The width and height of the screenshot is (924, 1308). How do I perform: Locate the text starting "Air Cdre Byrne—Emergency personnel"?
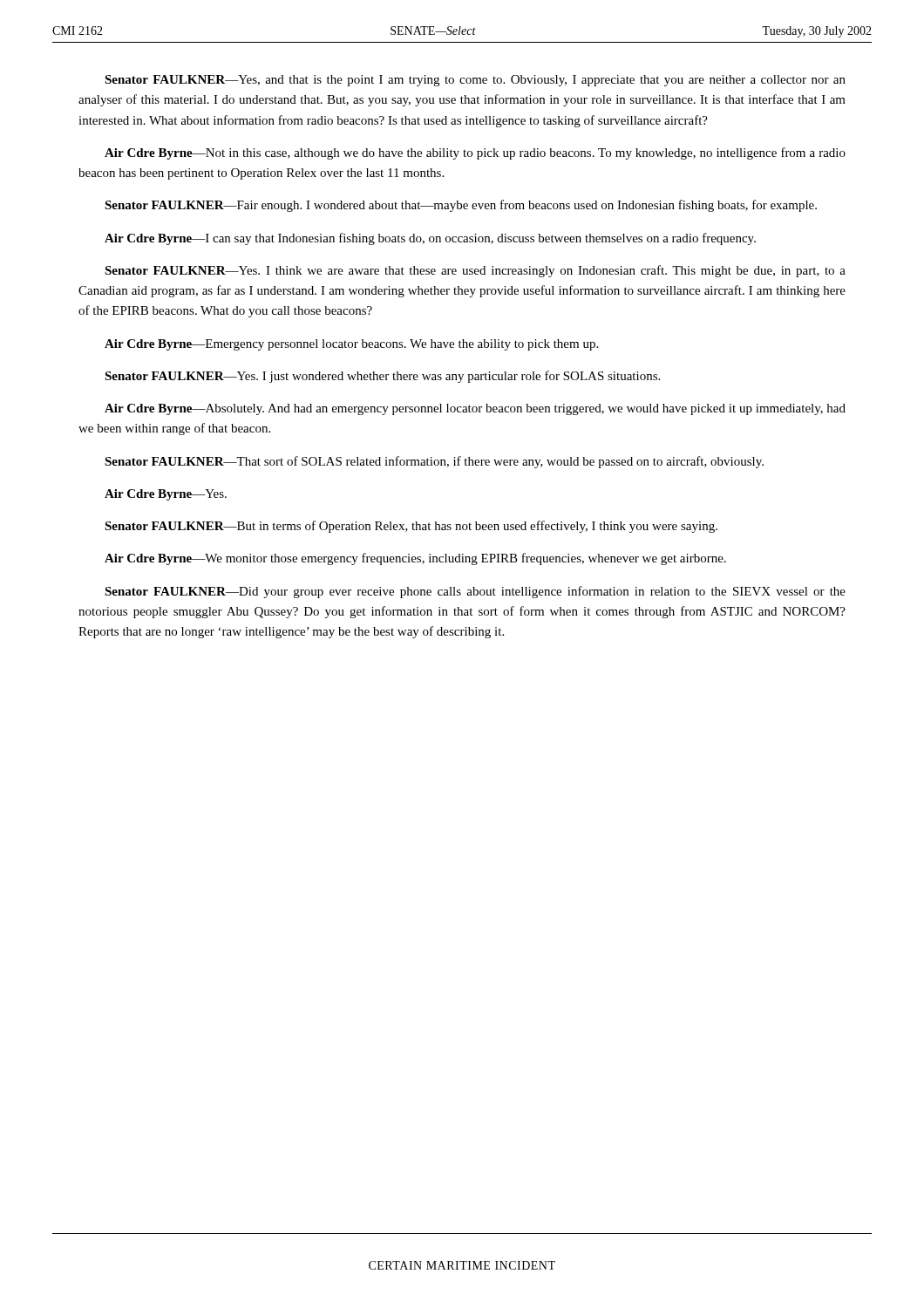[x=352, y=343]
